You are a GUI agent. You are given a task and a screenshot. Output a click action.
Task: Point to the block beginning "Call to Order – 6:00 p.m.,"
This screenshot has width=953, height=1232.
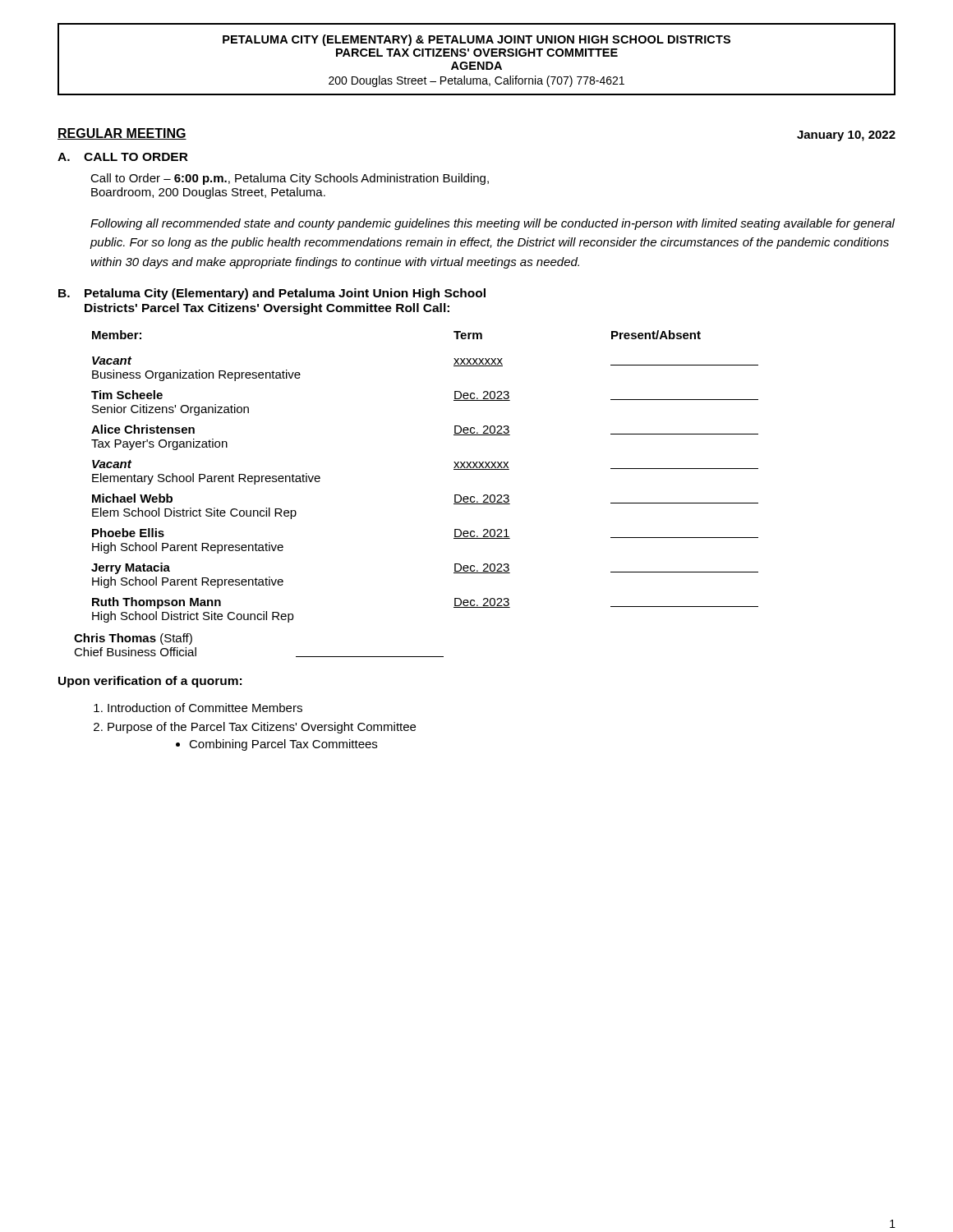click(290, 185)
